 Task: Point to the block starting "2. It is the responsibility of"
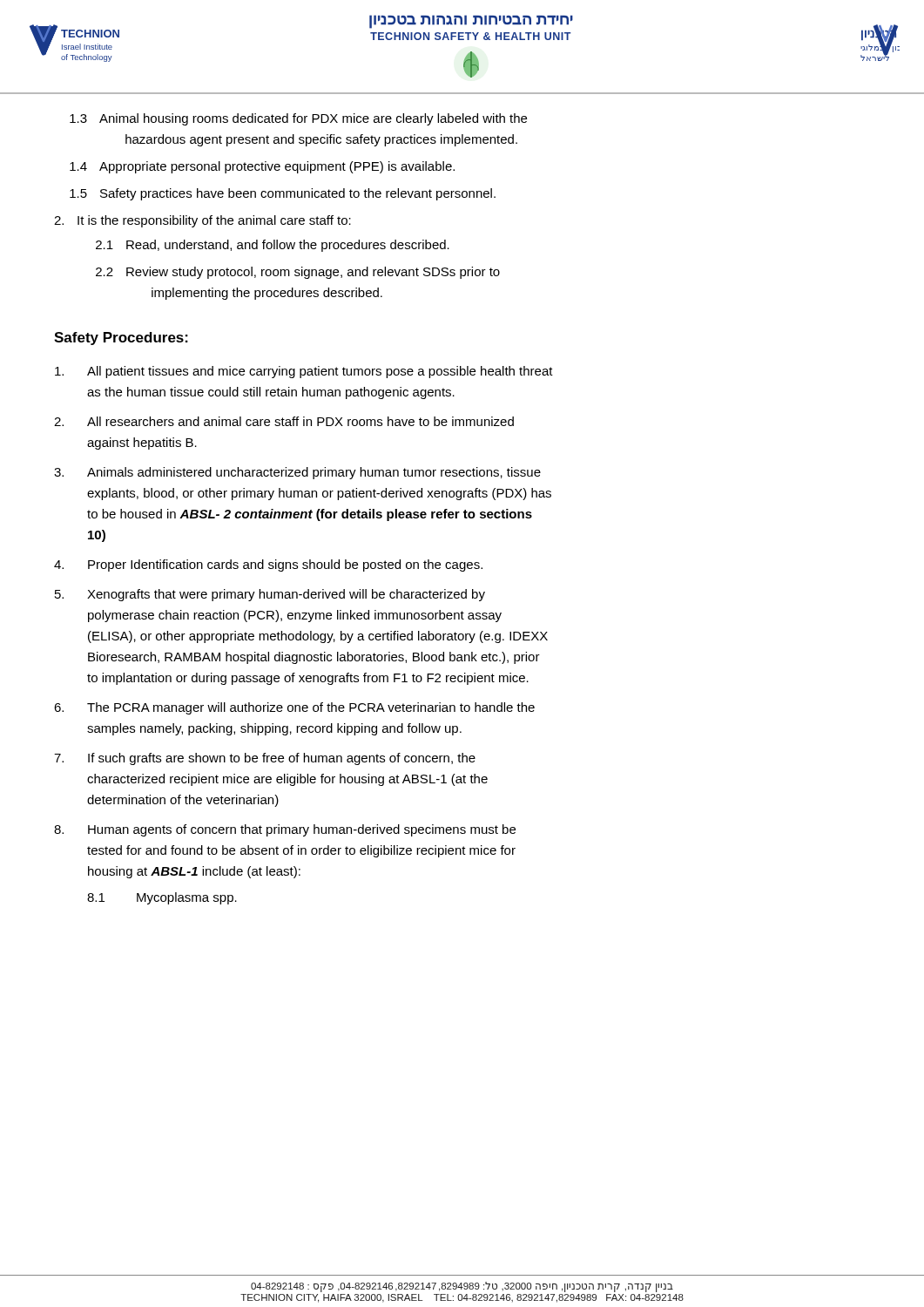point(203,220)
